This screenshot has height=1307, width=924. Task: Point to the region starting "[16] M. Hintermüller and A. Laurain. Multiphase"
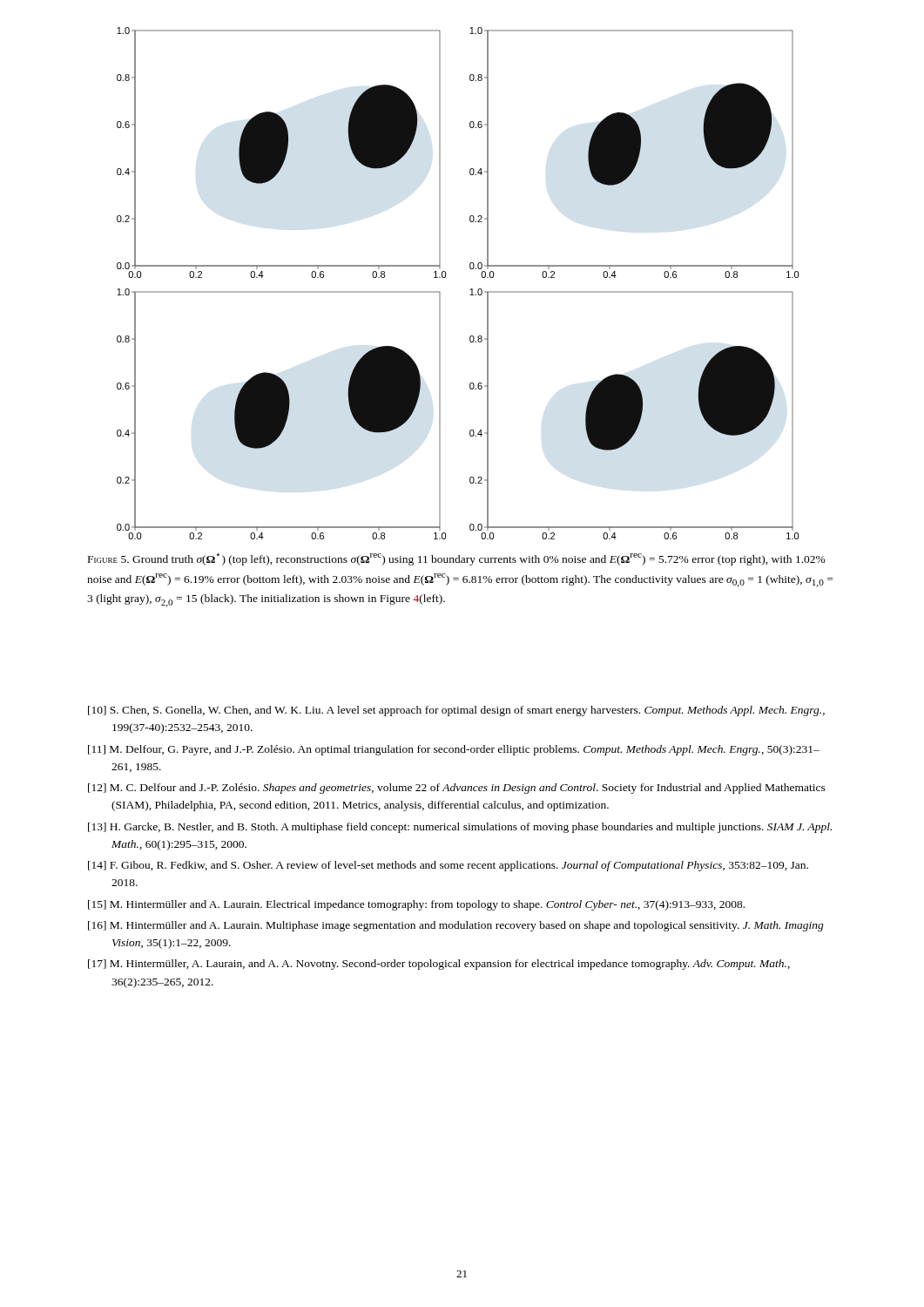tap(455, 934)
